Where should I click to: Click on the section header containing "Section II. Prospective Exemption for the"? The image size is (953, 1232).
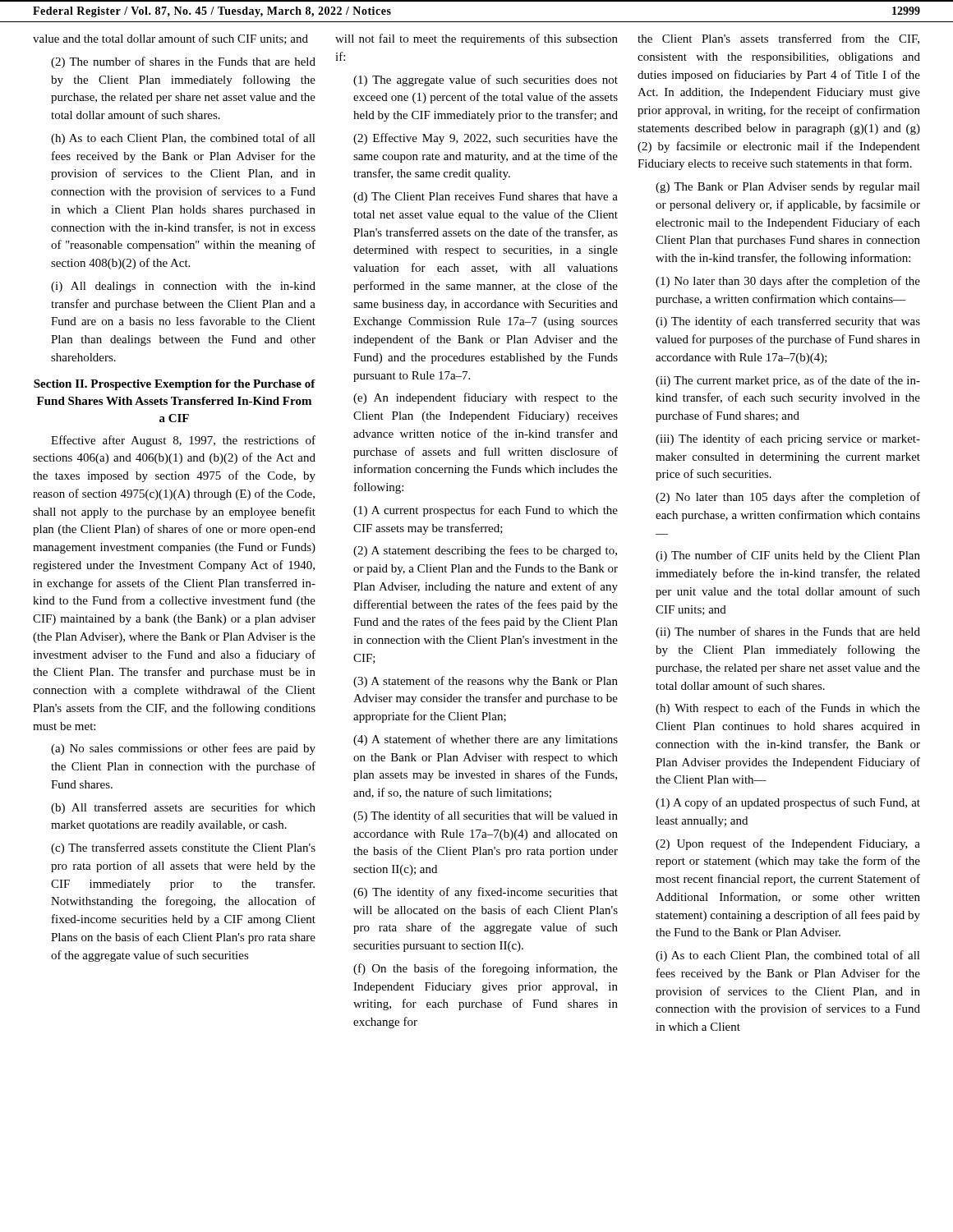tap(174, 400)
